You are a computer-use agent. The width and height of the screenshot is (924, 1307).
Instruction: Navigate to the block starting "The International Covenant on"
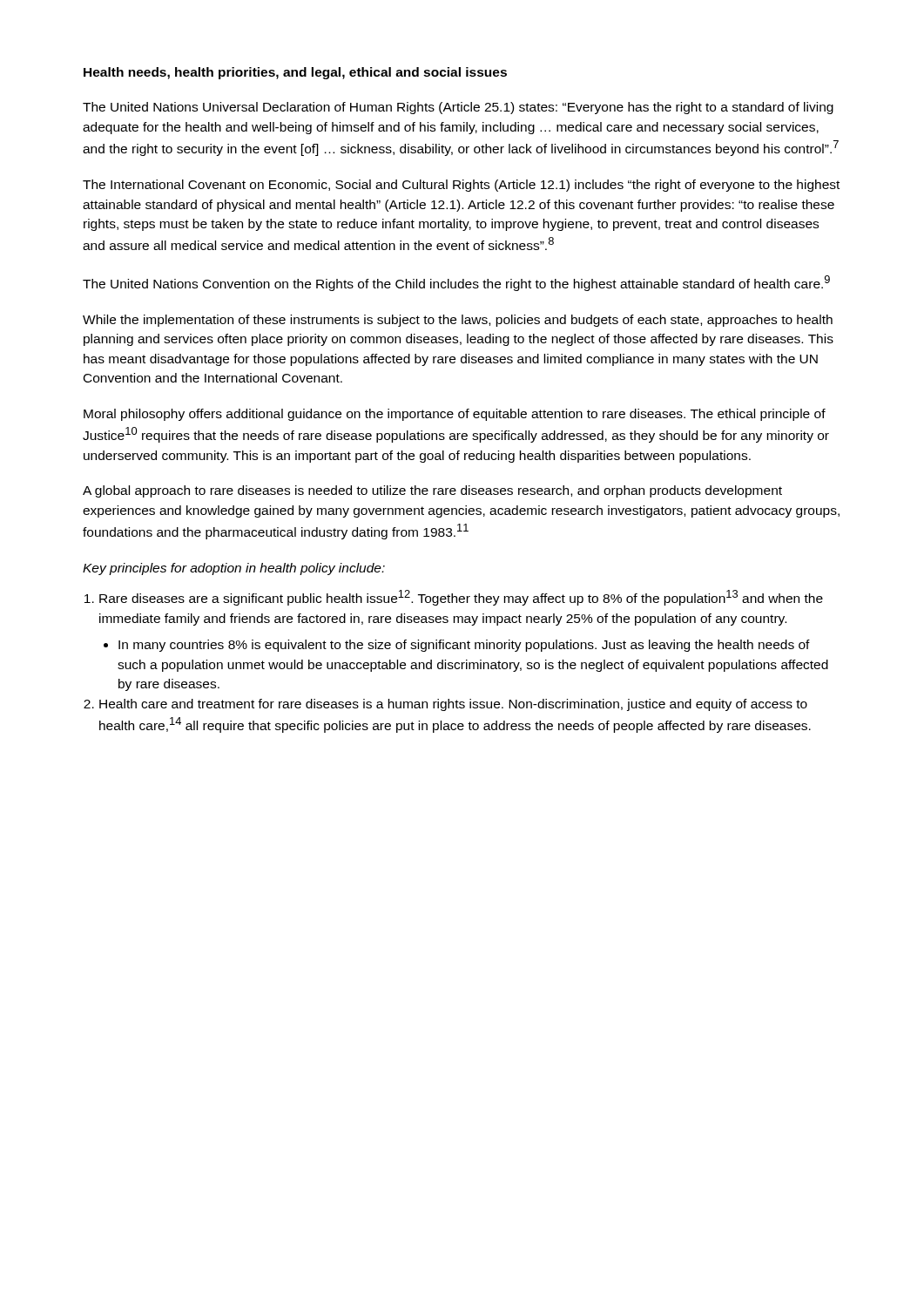pos(461,215)
